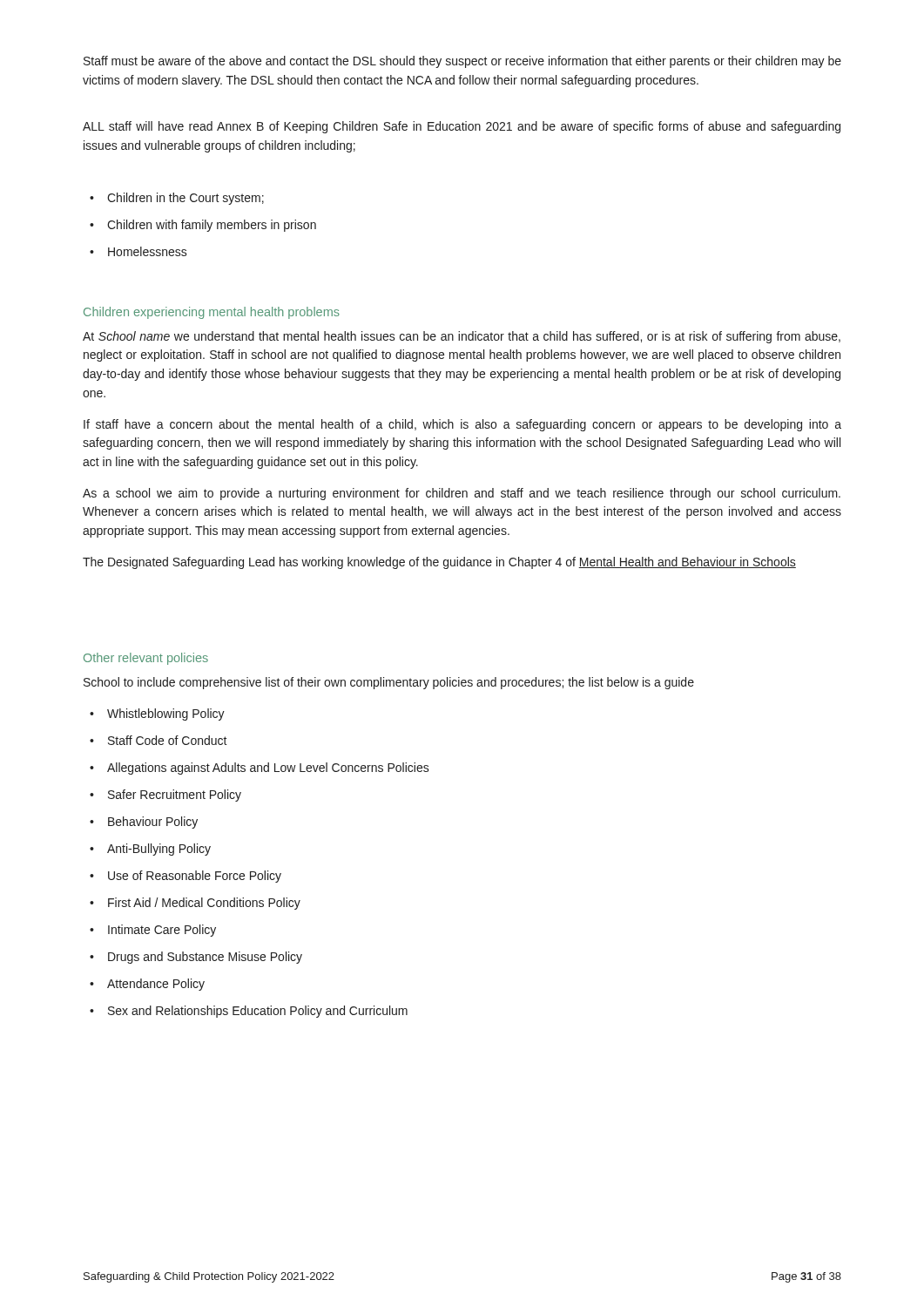
Task: Point to the text starting "Children experiencing mental health problems"
Action: tap(212, 313)
